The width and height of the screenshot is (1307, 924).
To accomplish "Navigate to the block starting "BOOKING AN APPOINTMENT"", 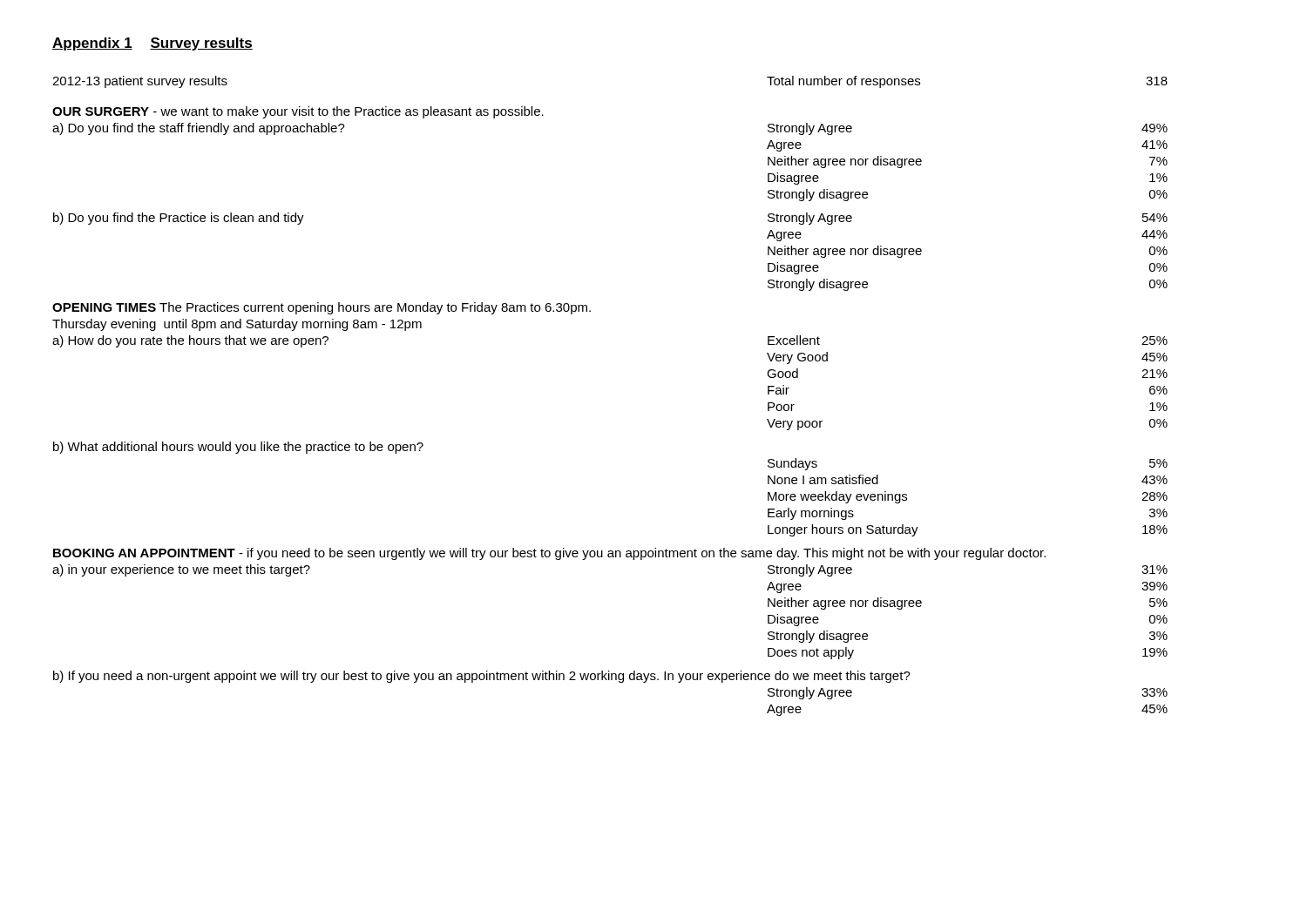I will click(x=654, y=553).
